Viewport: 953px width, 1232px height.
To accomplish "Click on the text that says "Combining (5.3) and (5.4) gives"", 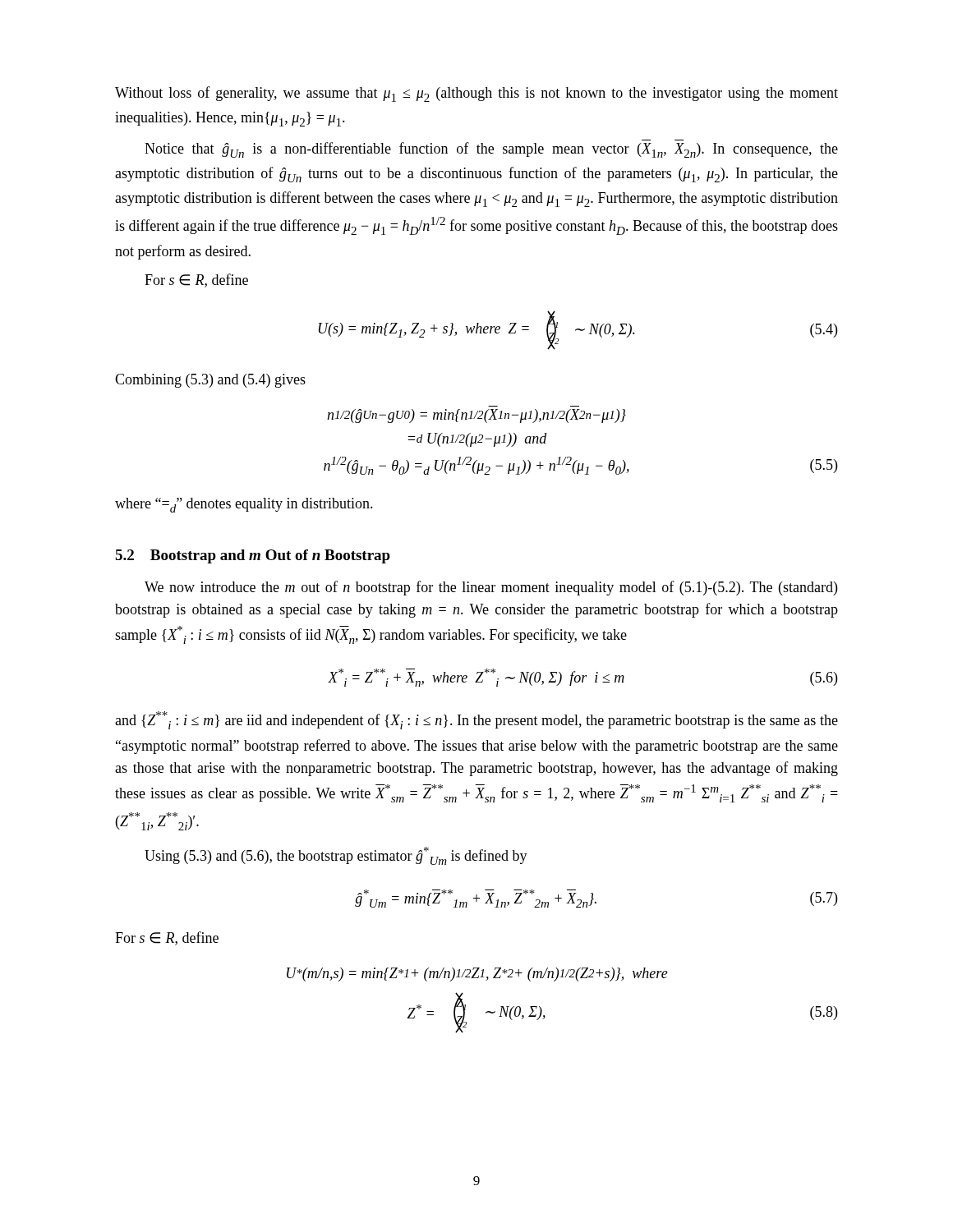I will [210, 379].
